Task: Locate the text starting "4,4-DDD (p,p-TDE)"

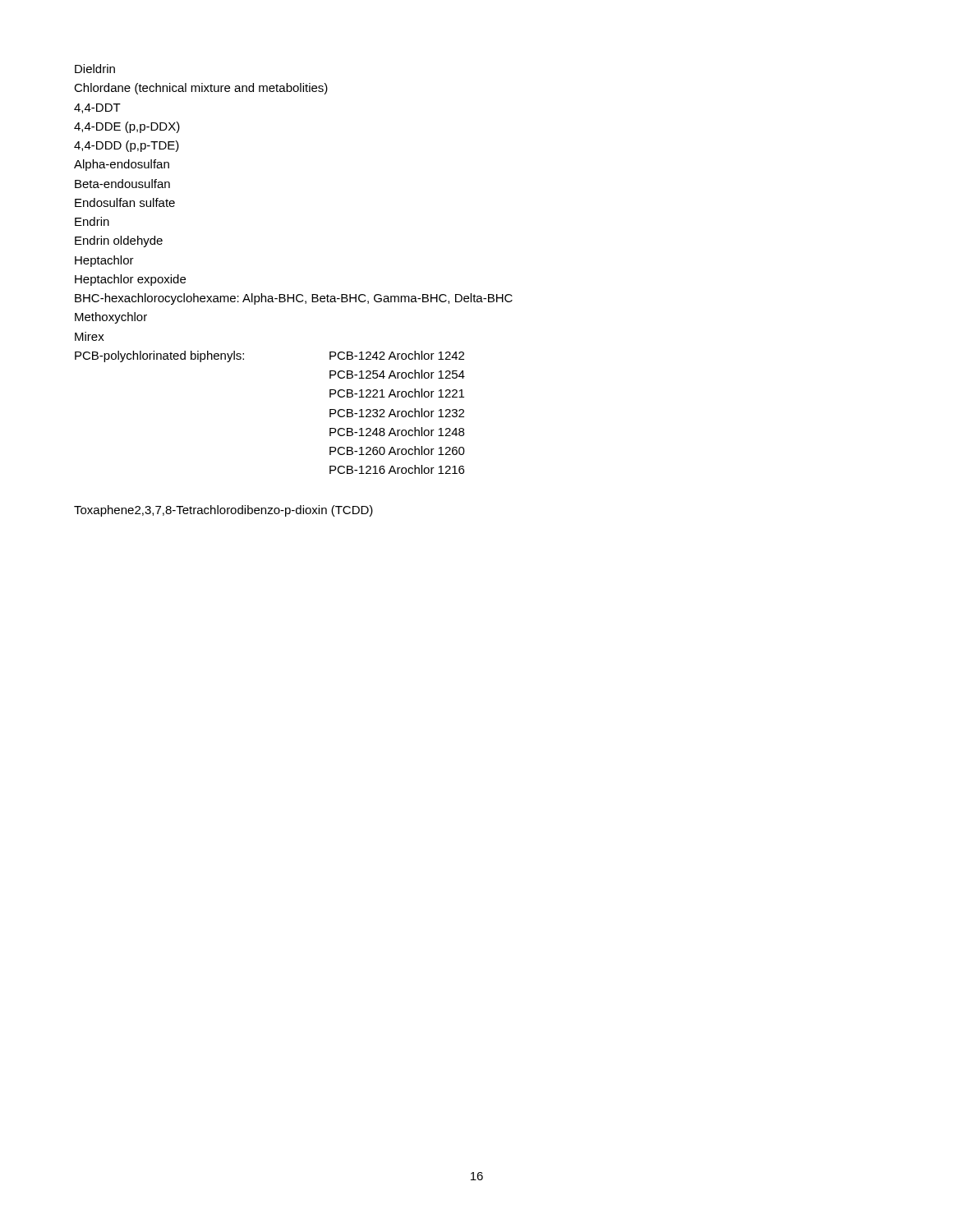Action: tap(127, 146)
